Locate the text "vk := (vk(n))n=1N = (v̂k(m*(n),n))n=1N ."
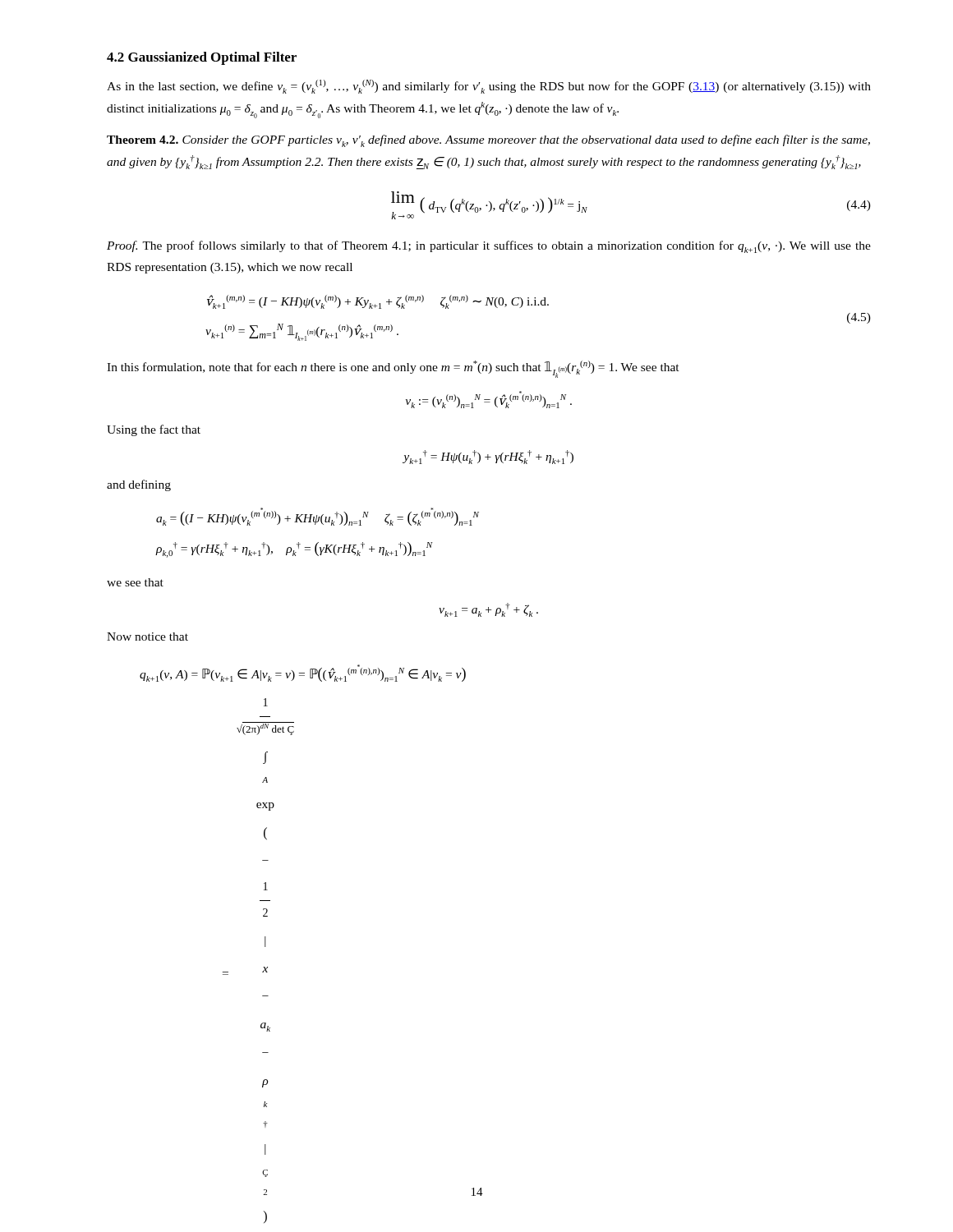Image resolution: width=953 pixels, height=1232 pixels. [x=489, y=400]
